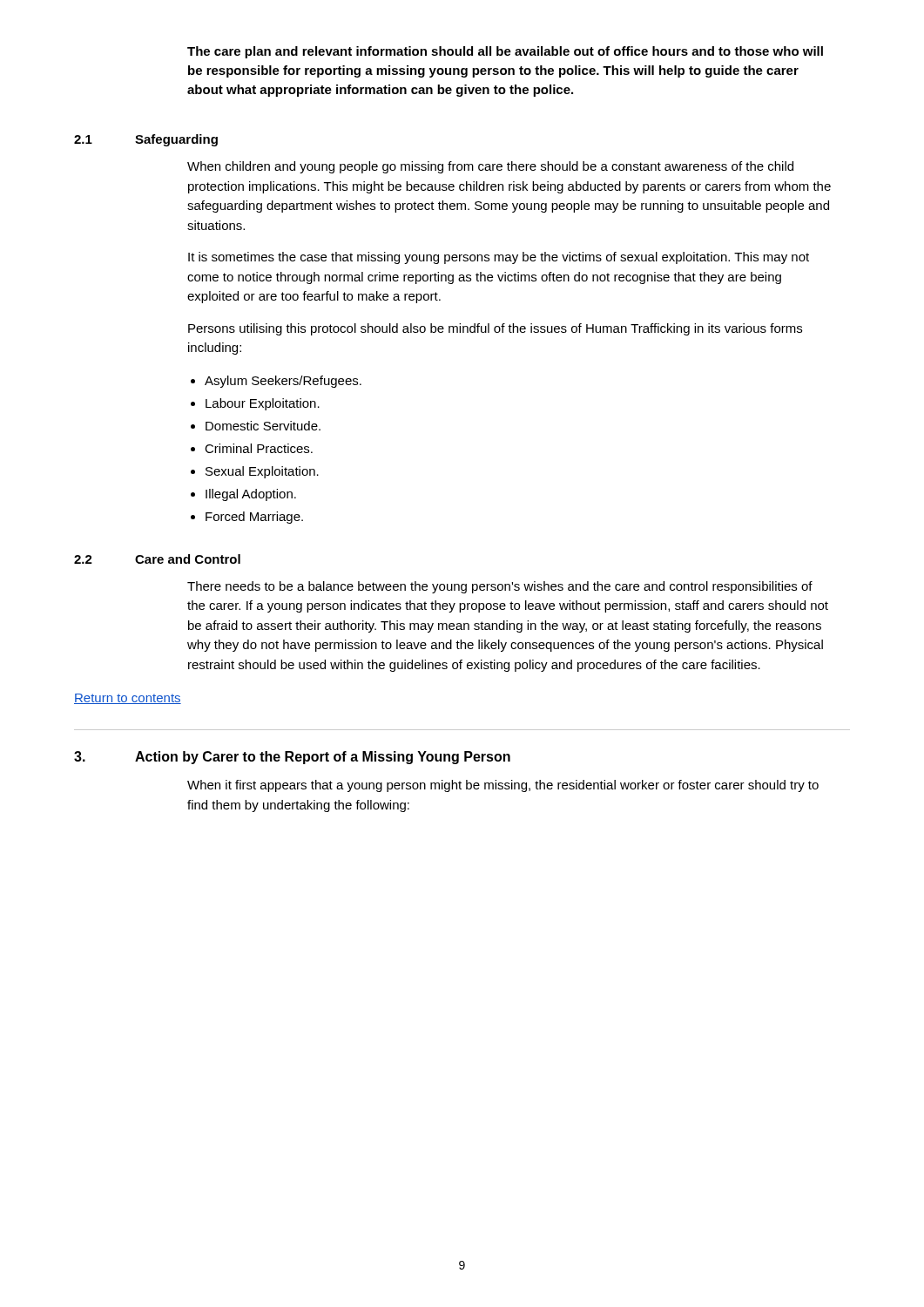Point to the text block starting "Sexual Exploitation."
The height and width of the screenshot is (1307, 924).
[262, 471]
